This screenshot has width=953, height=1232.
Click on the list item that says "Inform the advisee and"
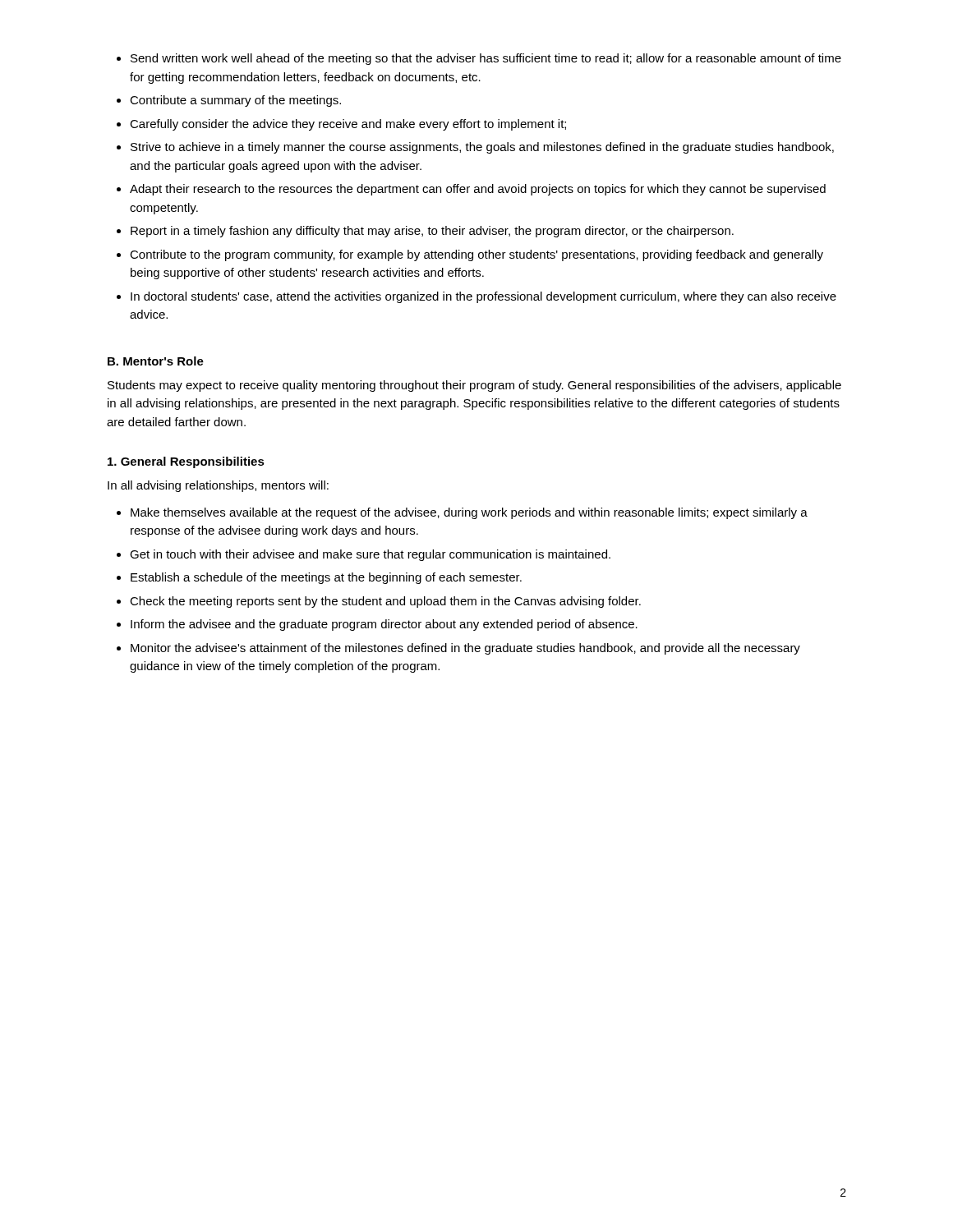[x=488, y=624]
